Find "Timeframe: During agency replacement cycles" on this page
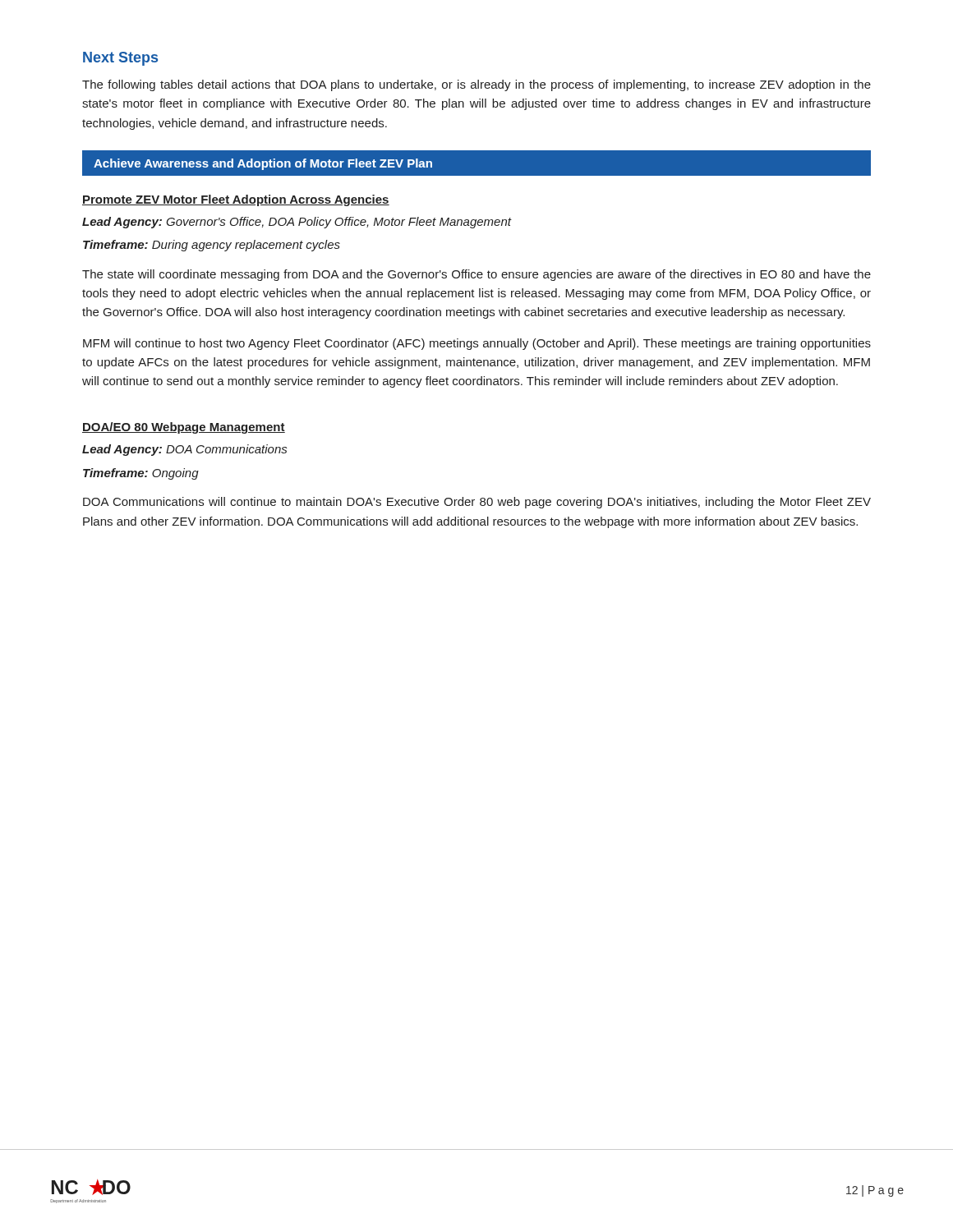 [x=211, y=245]
